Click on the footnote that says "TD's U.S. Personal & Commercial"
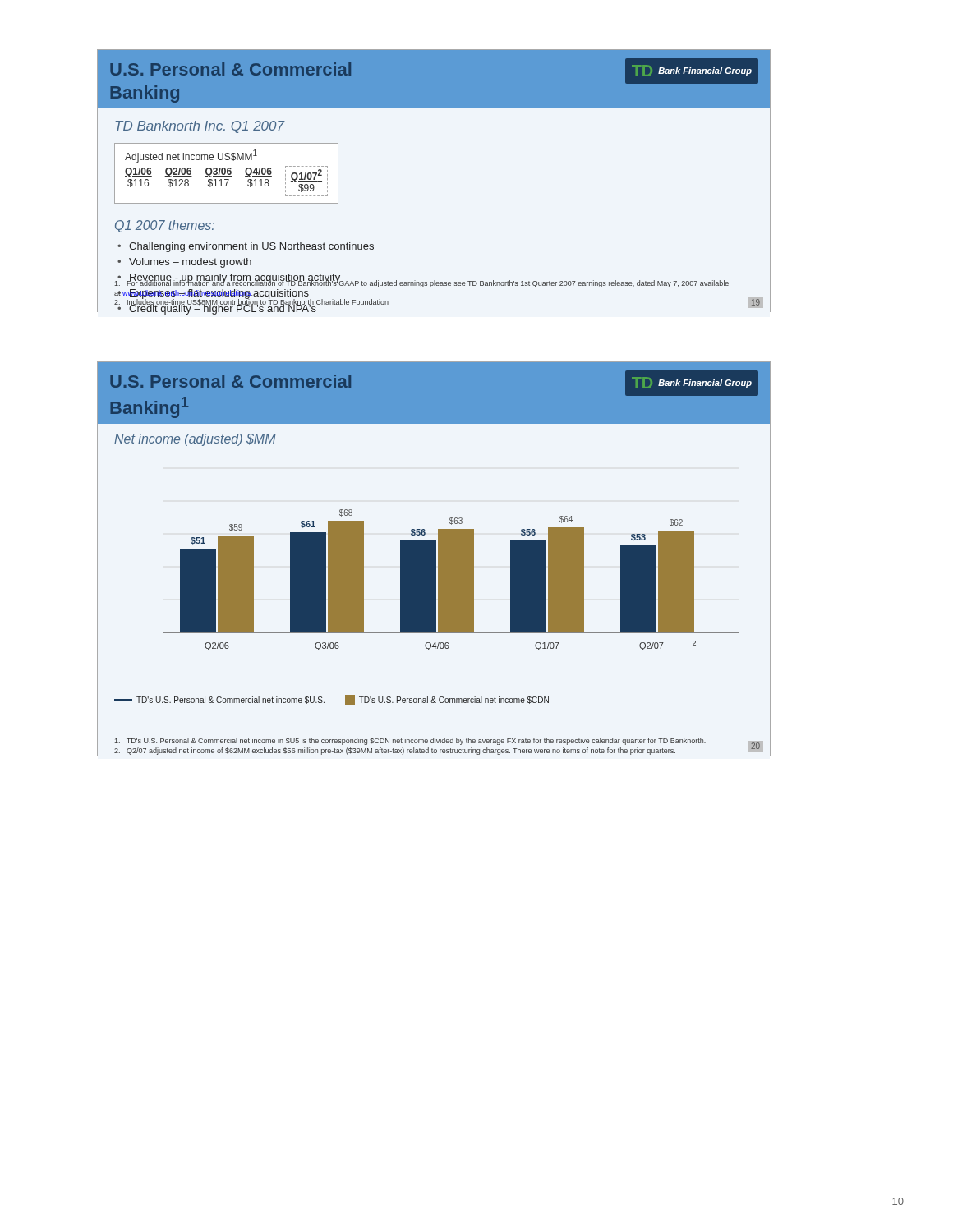Viewport: 953px width, 1232px height. click(410, 746)
